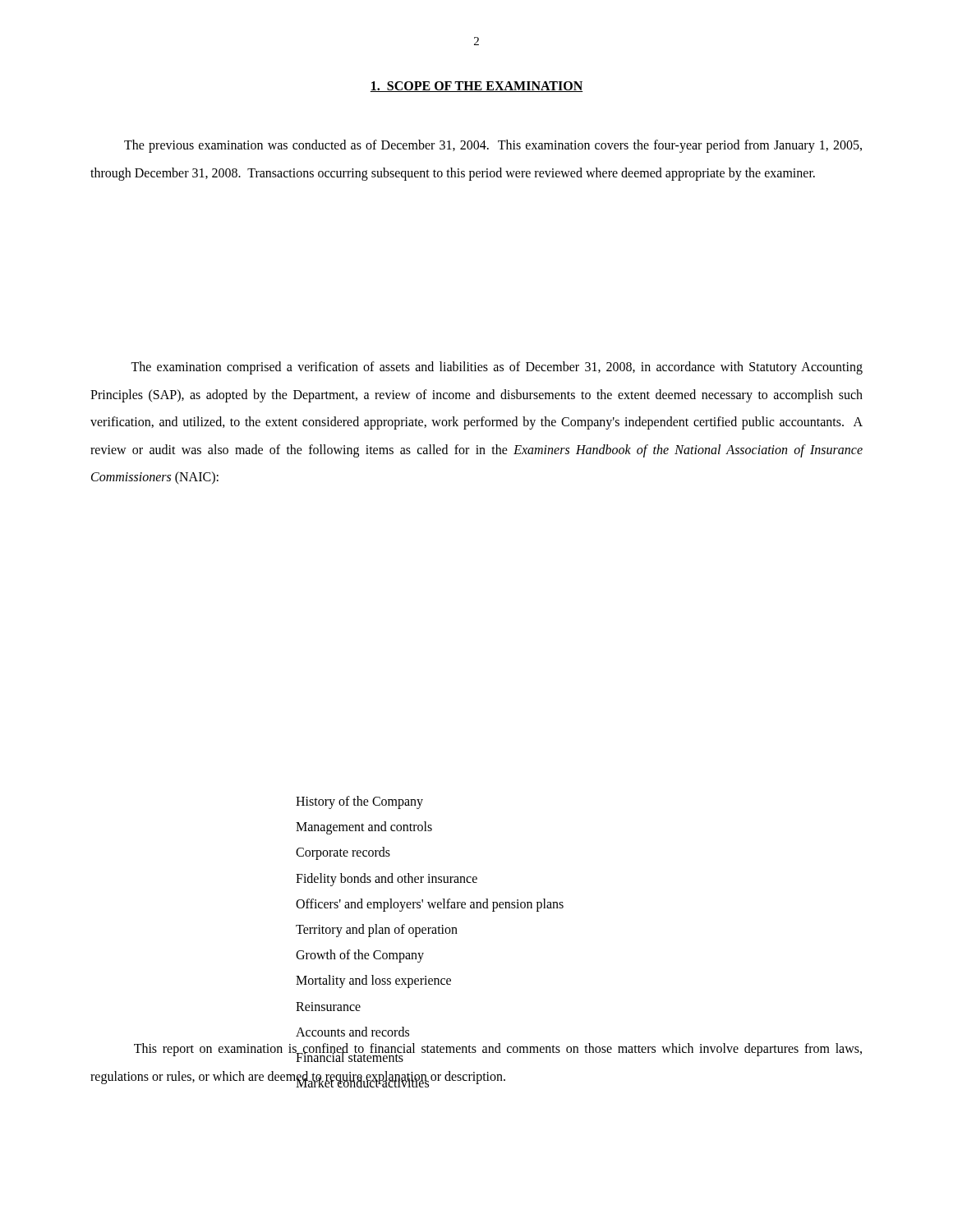Locate the text block with the text "The previous examination was conducted"
This screenshot has width=953, height=1232.
click(x=476, y=159)
